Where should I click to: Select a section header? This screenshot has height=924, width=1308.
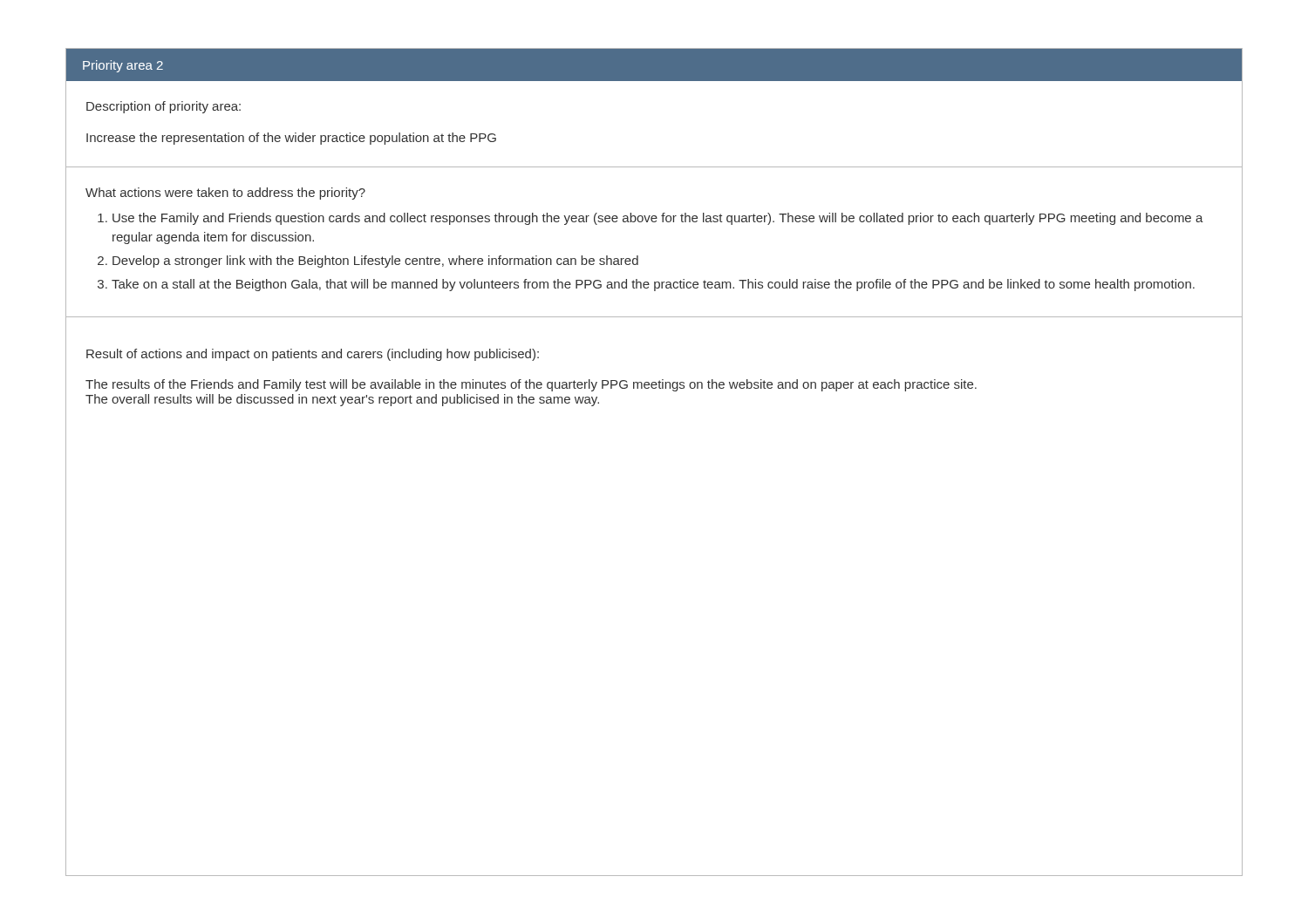point(123,65)
